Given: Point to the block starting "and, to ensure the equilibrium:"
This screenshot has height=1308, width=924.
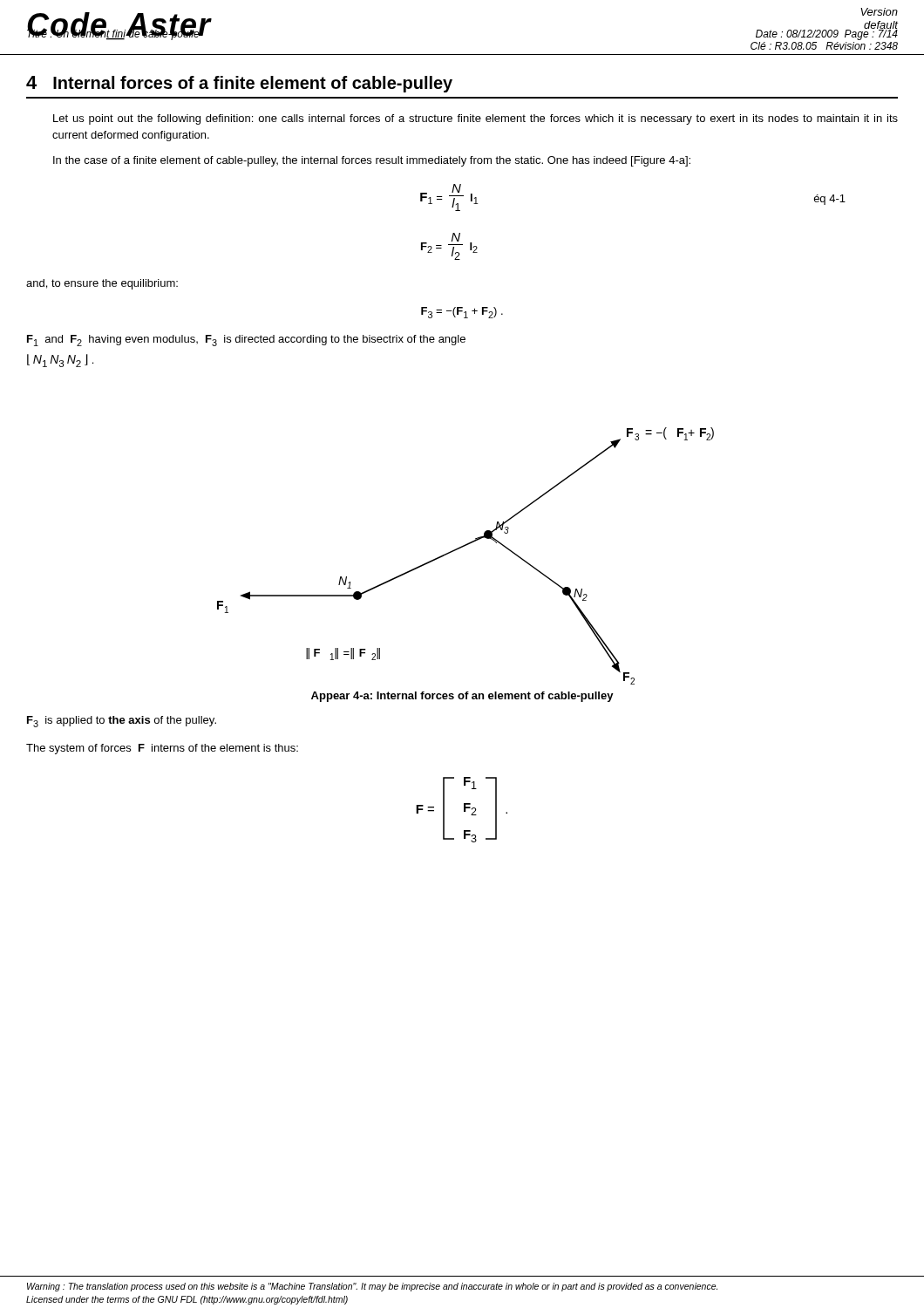Looking at the screenshot, I should point(102,283).
